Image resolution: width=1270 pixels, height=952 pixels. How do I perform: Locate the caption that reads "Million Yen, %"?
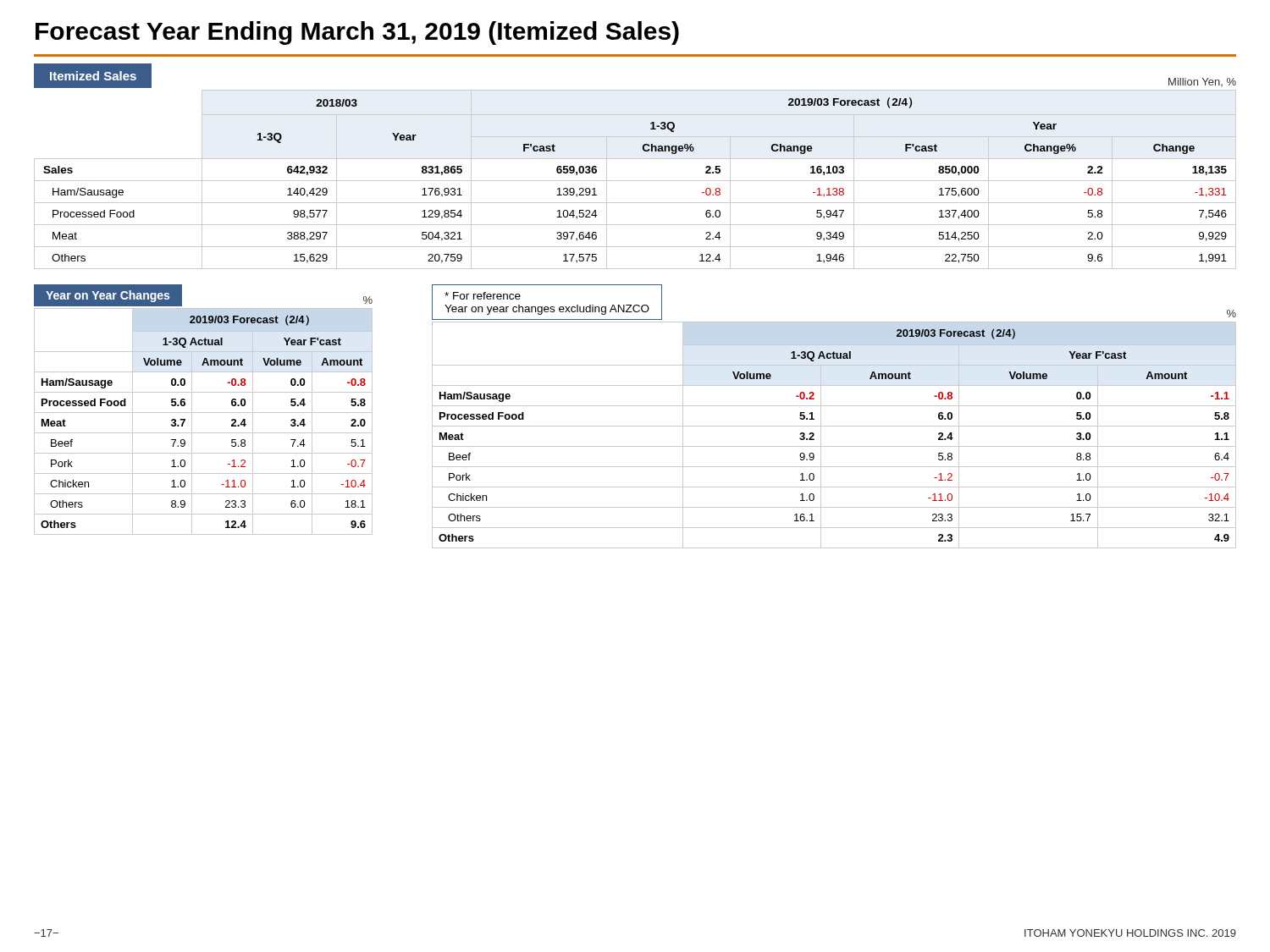(x=1202, y=82)
